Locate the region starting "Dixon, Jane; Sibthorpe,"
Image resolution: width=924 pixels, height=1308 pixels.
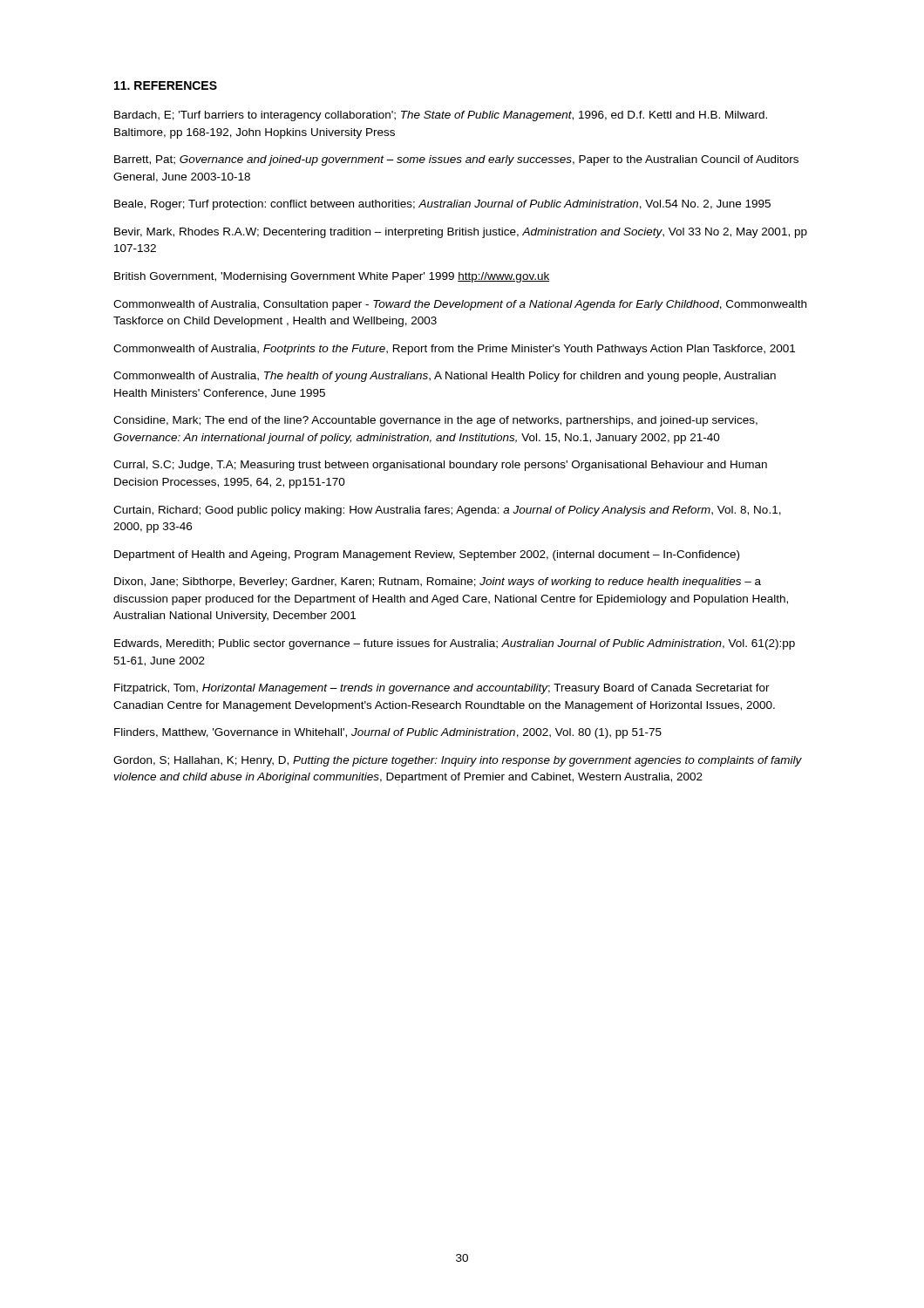click(x=451, y=598)
